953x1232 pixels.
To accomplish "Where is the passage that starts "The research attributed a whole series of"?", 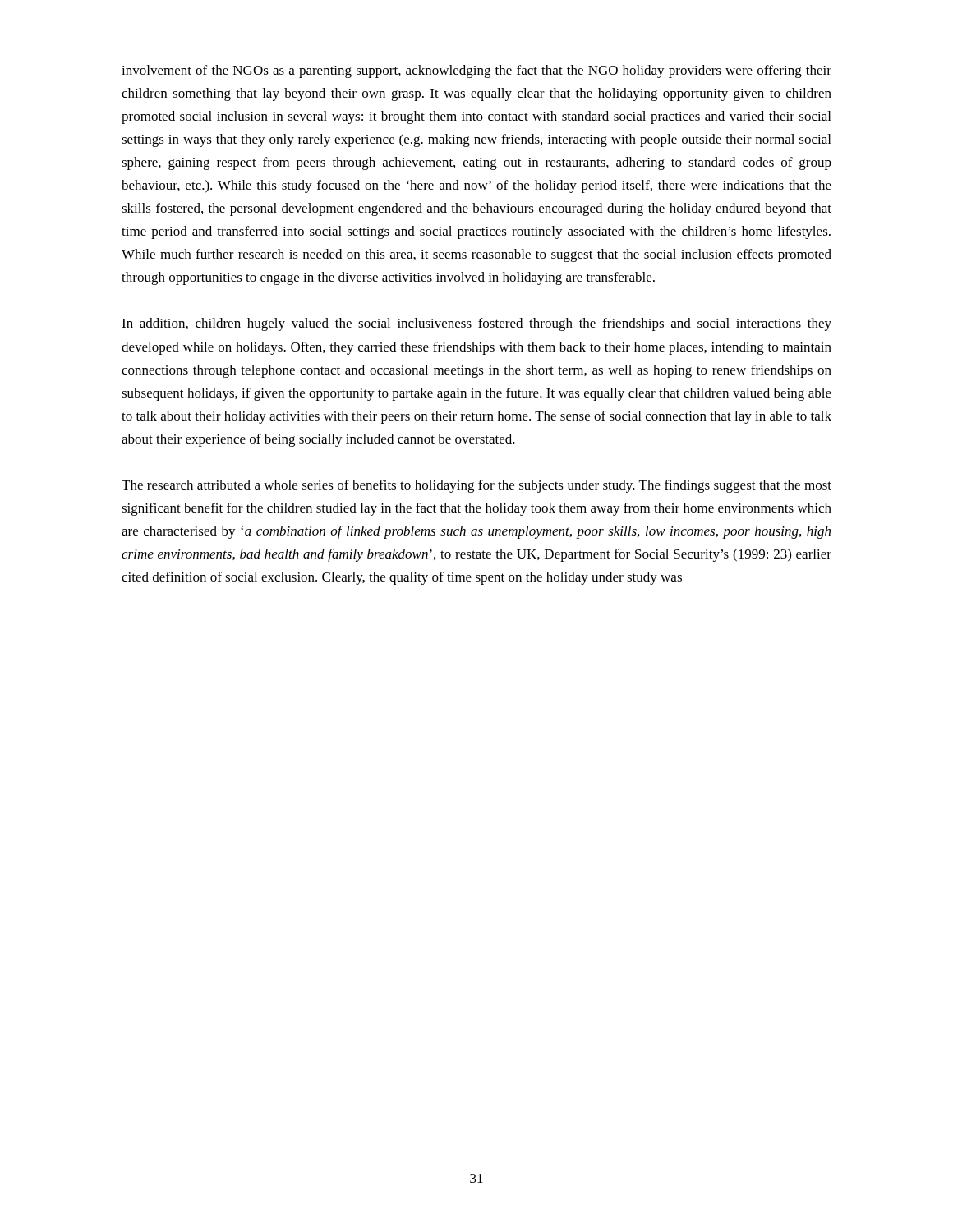I will [x=476, y=531].
